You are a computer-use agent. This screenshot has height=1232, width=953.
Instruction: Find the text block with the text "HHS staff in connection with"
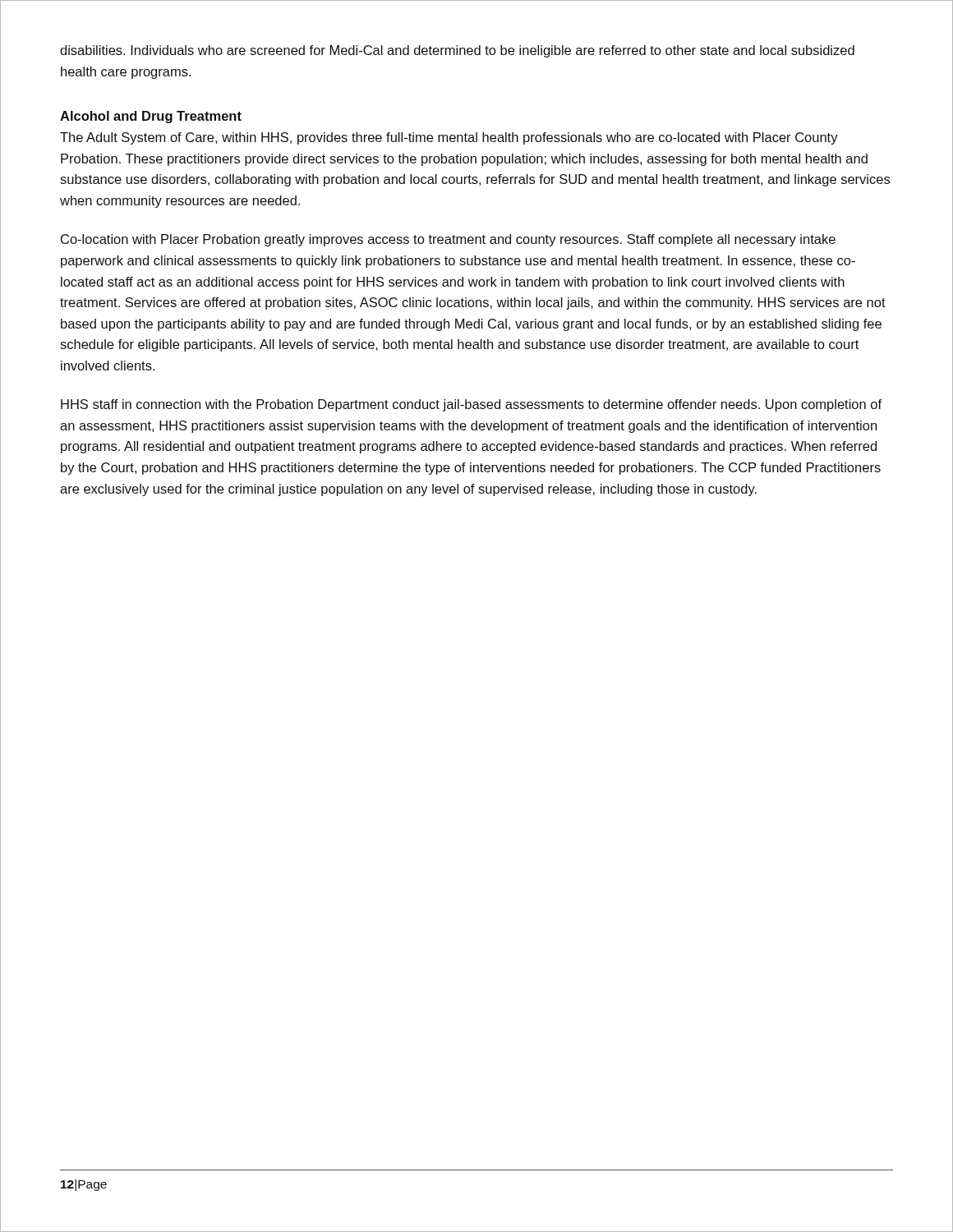pyautogui.click(x=471, y=446)
